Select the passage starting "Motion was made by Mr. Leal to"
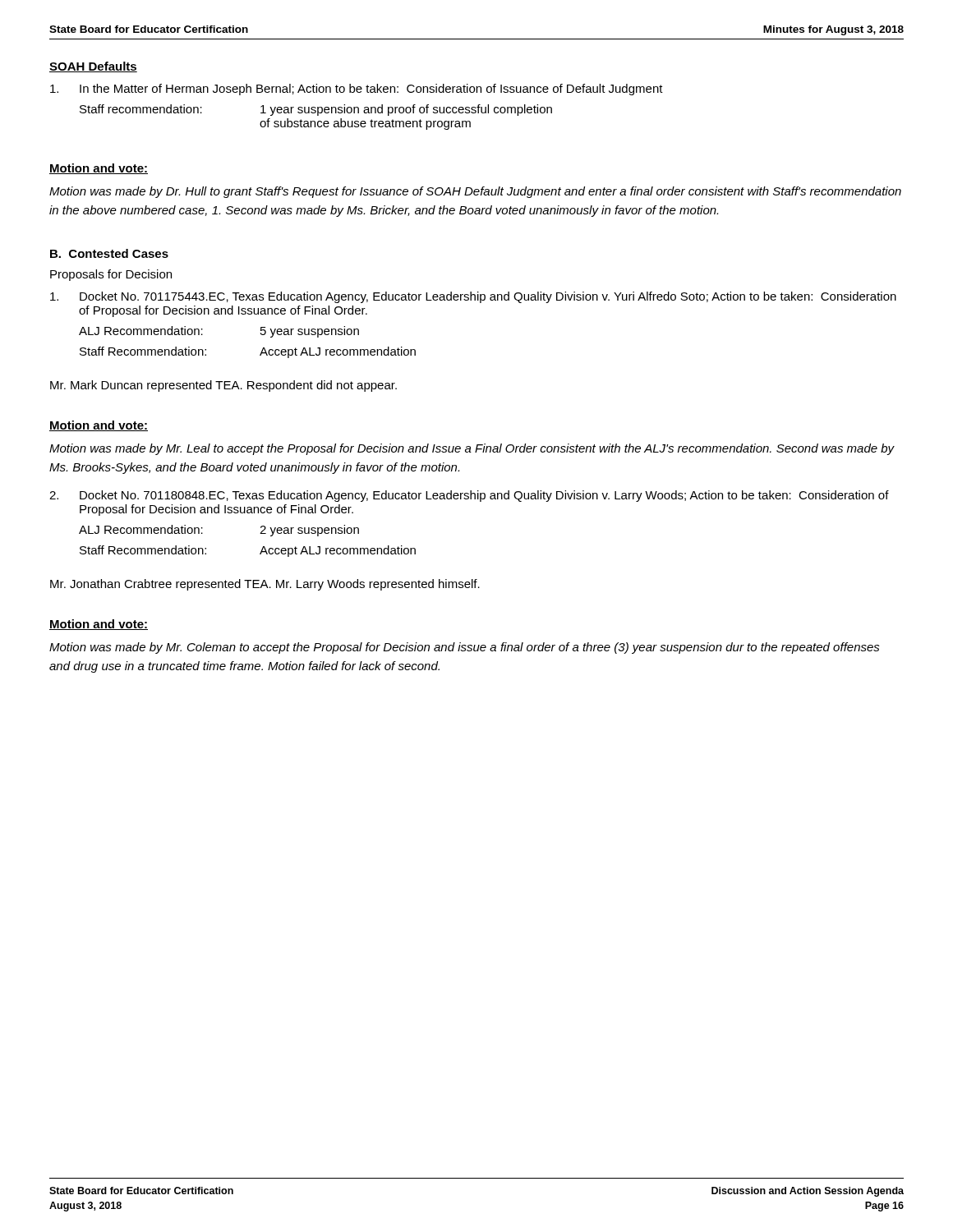This screenshot has width=953, height=1232. [472, 457]
